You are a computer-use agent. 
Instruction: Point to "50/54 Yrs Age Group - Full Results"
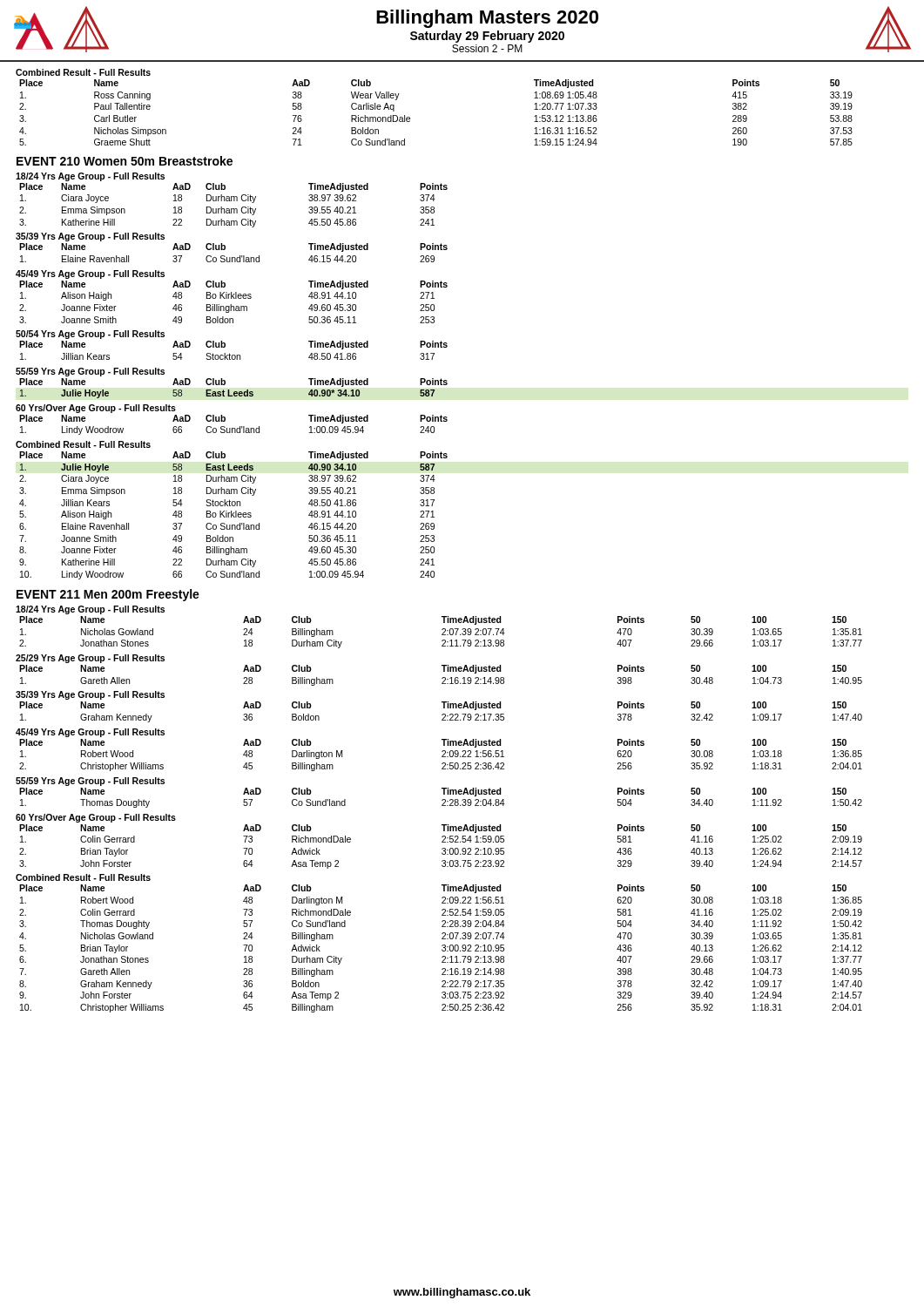pos(90,334)
